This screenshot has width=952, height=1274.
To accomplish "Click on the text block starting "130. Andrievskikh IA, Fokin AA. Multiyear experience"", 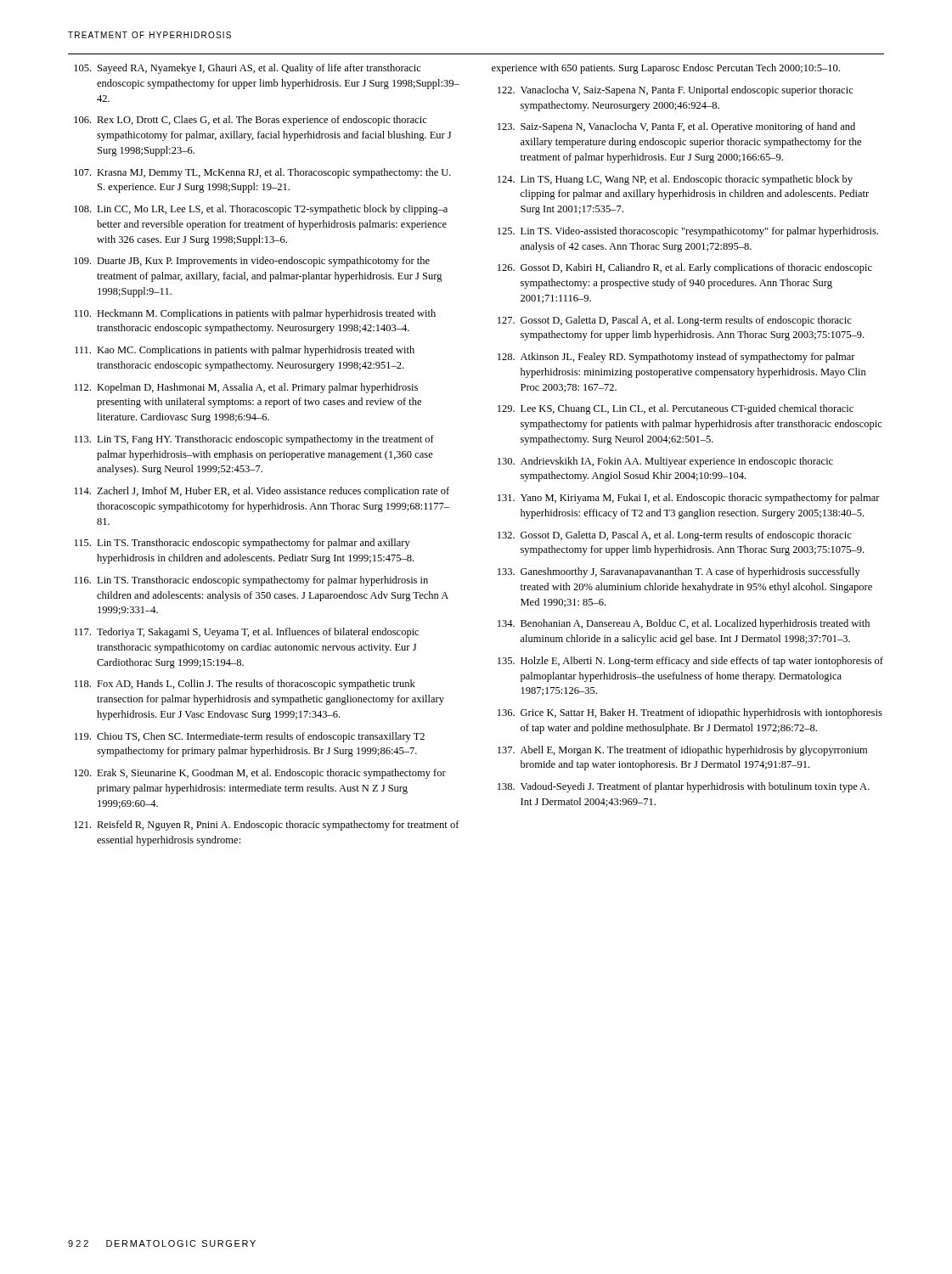I will (688, 469).
